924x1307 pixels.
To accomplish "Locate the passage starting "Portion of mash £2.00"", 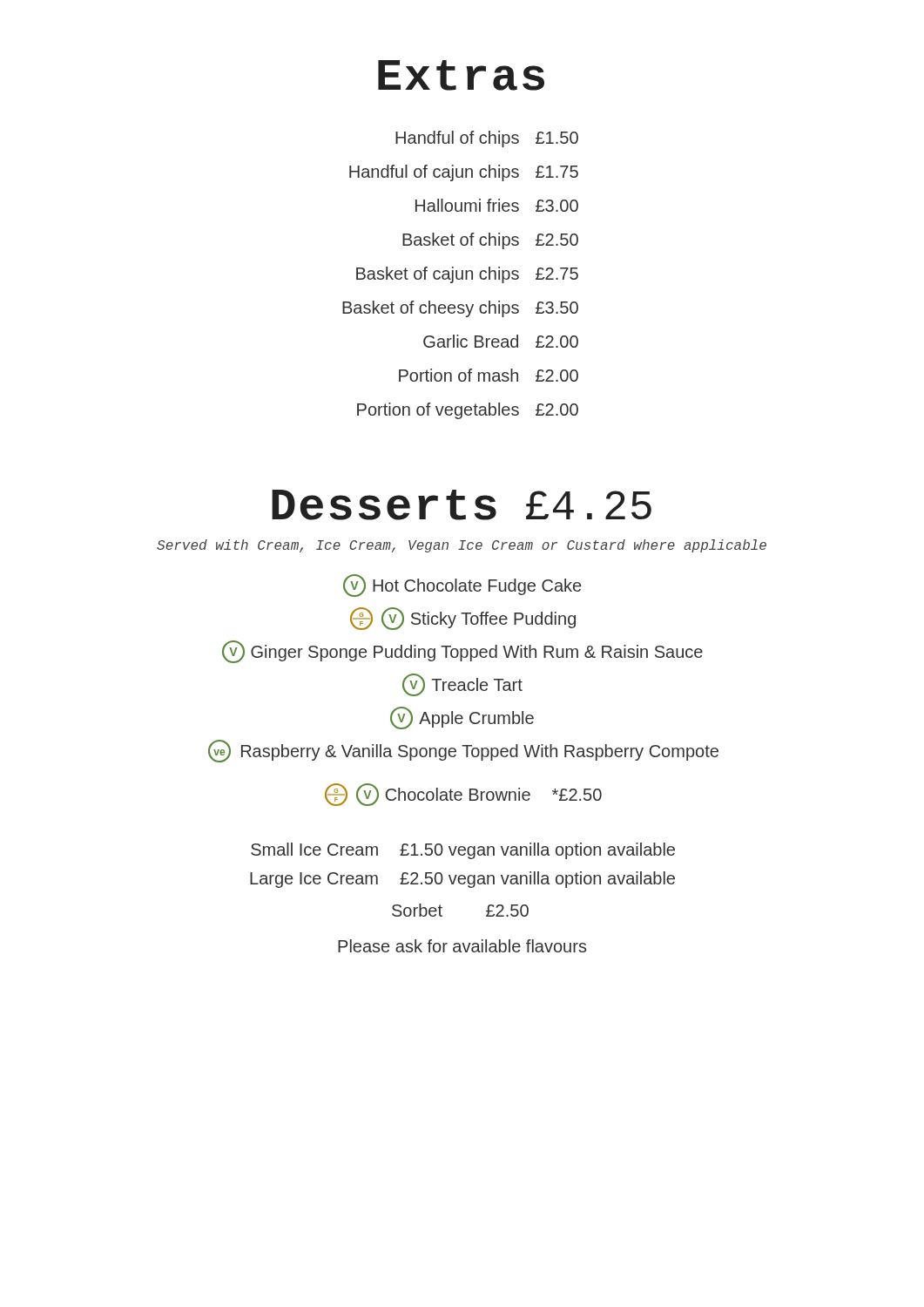I will [x=462, y=376].
